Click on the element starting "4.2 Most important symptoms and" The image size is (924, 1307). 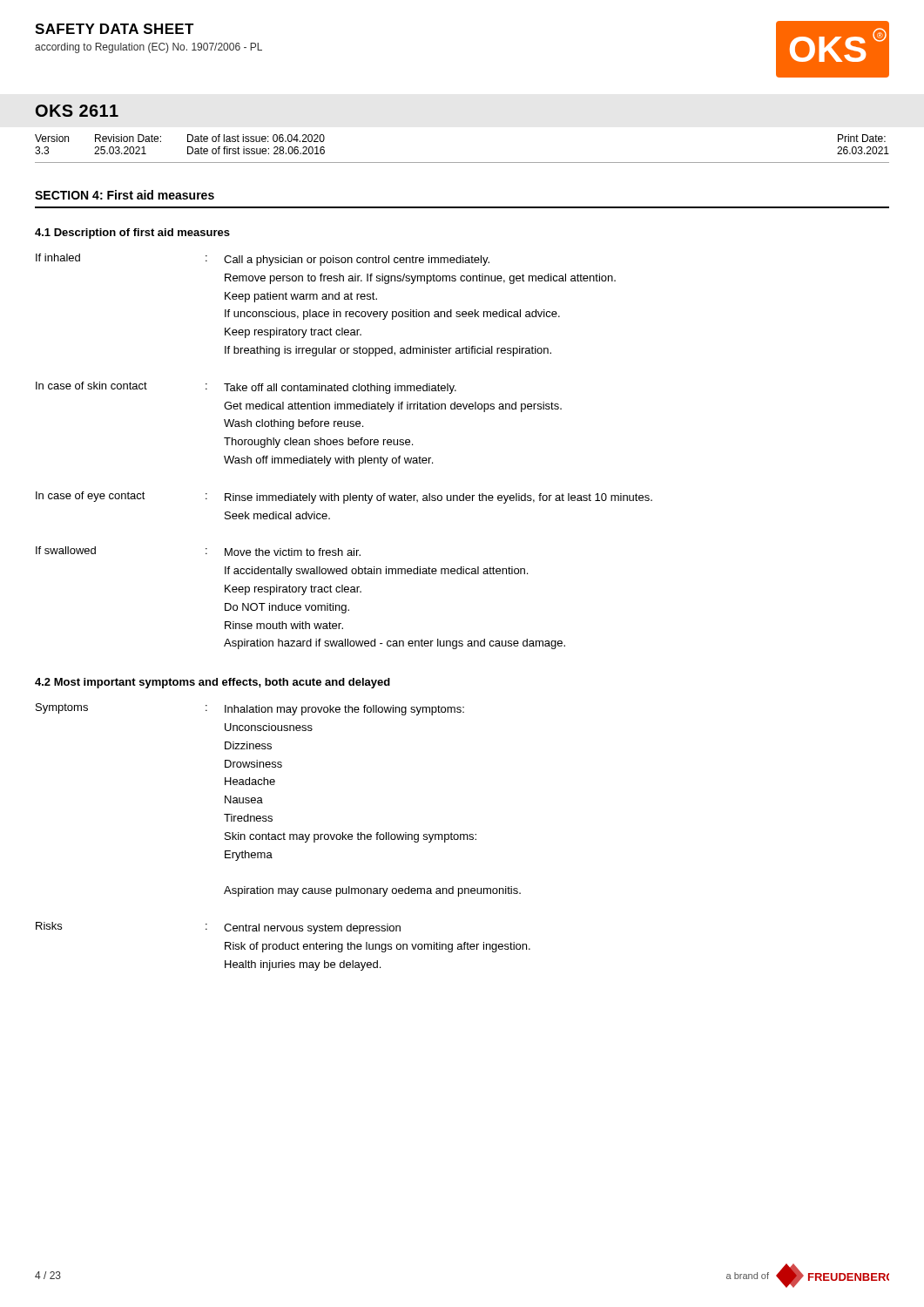(213, 682)
